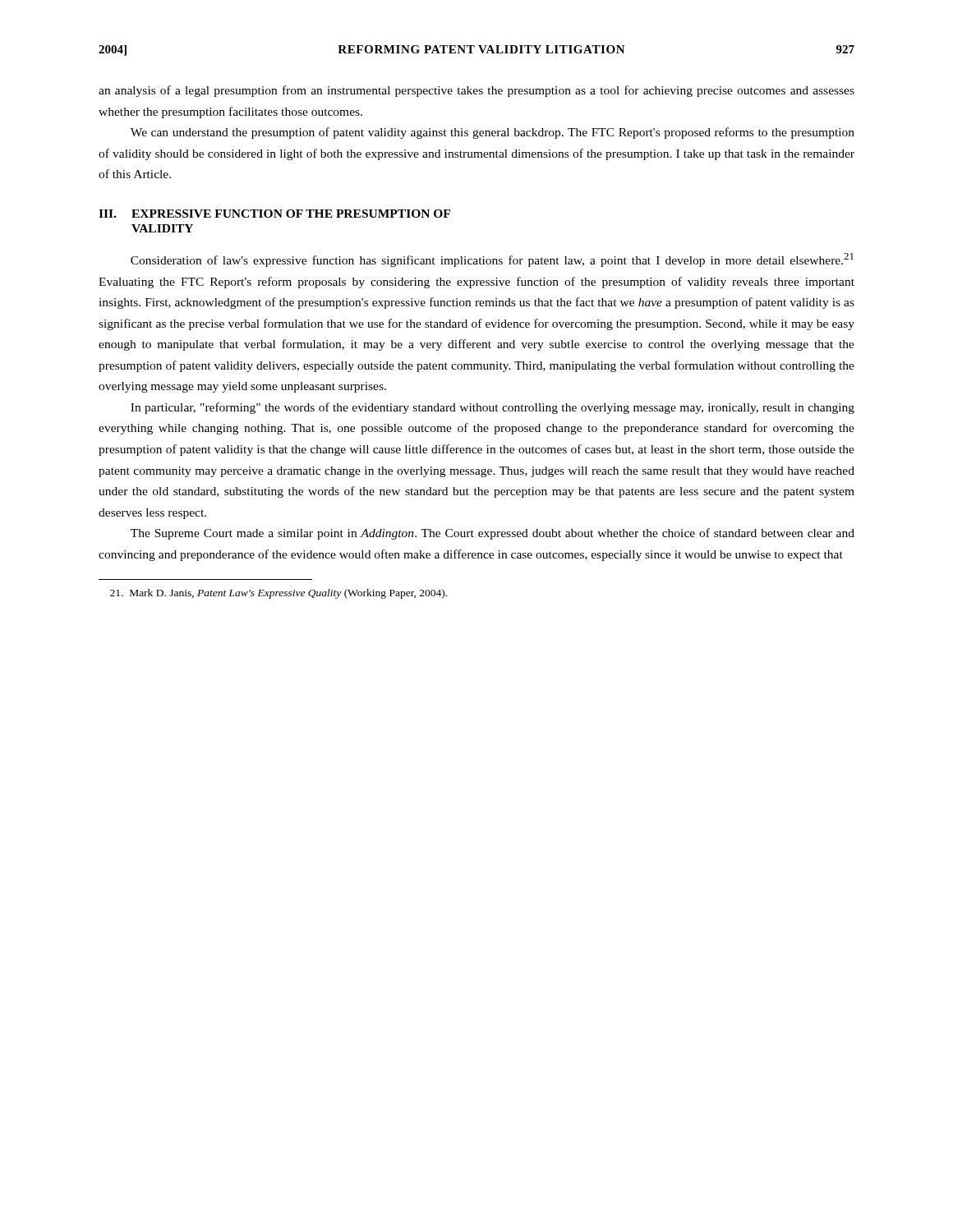The image size is (953, 1232).
Task: Where is the passage that starts "In particular, "reforming" the"?
Action: (476, 460)
